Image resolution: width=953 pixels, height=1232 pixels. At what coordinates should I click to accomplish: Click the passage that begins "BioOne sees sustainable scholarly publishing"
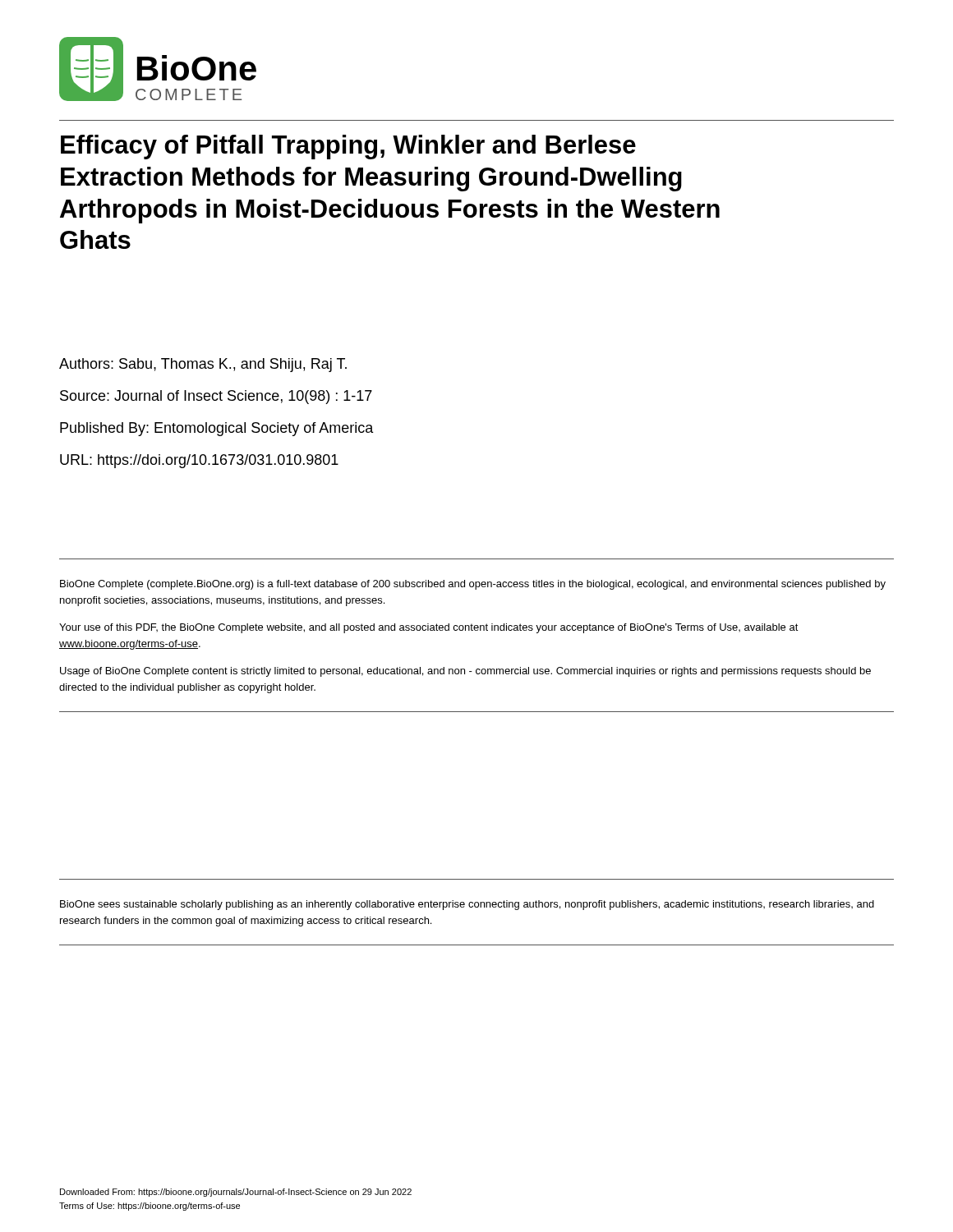[x=476, y=912]
